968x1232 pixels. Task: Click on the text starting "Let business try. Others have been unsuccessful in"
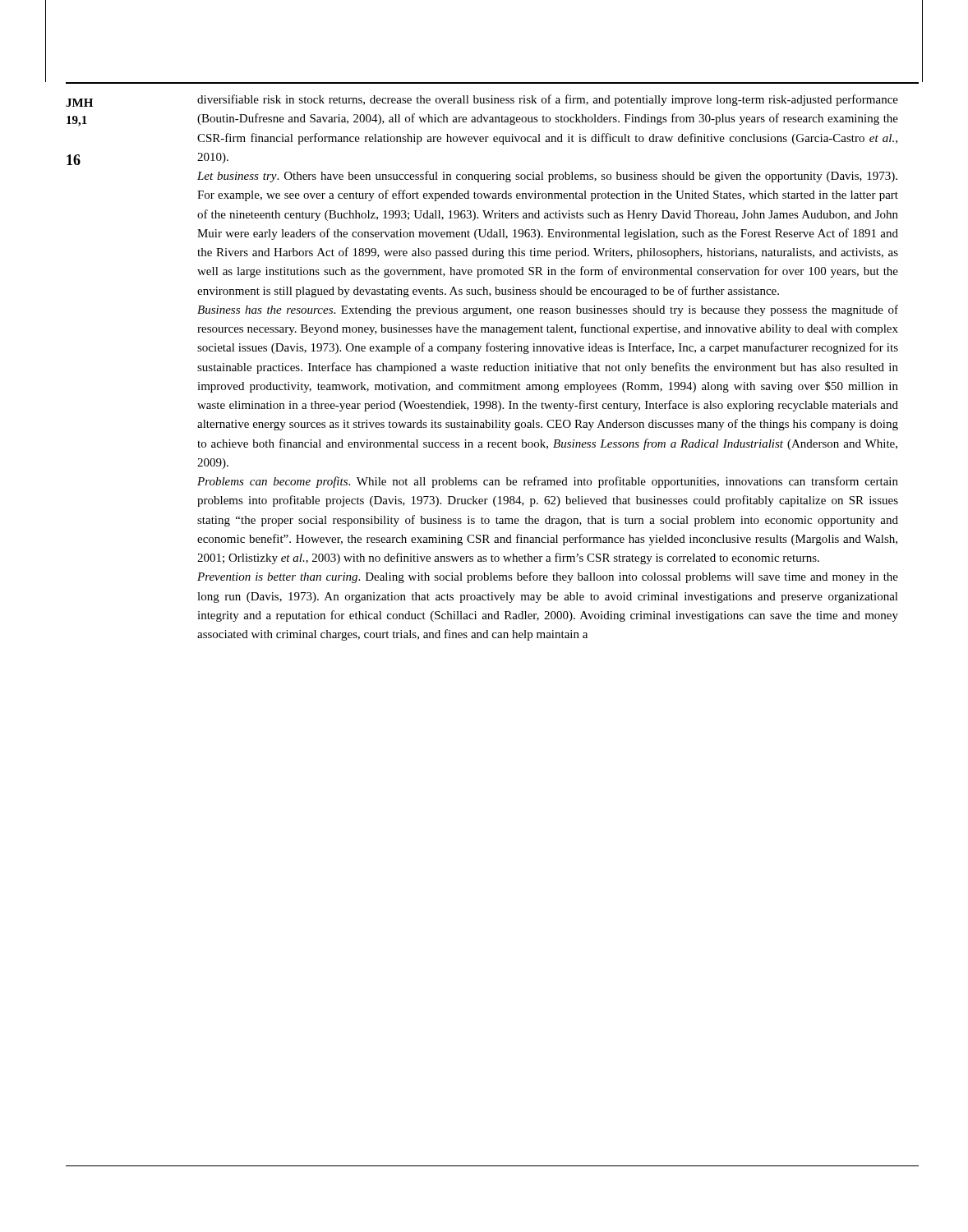pos(548,234)
